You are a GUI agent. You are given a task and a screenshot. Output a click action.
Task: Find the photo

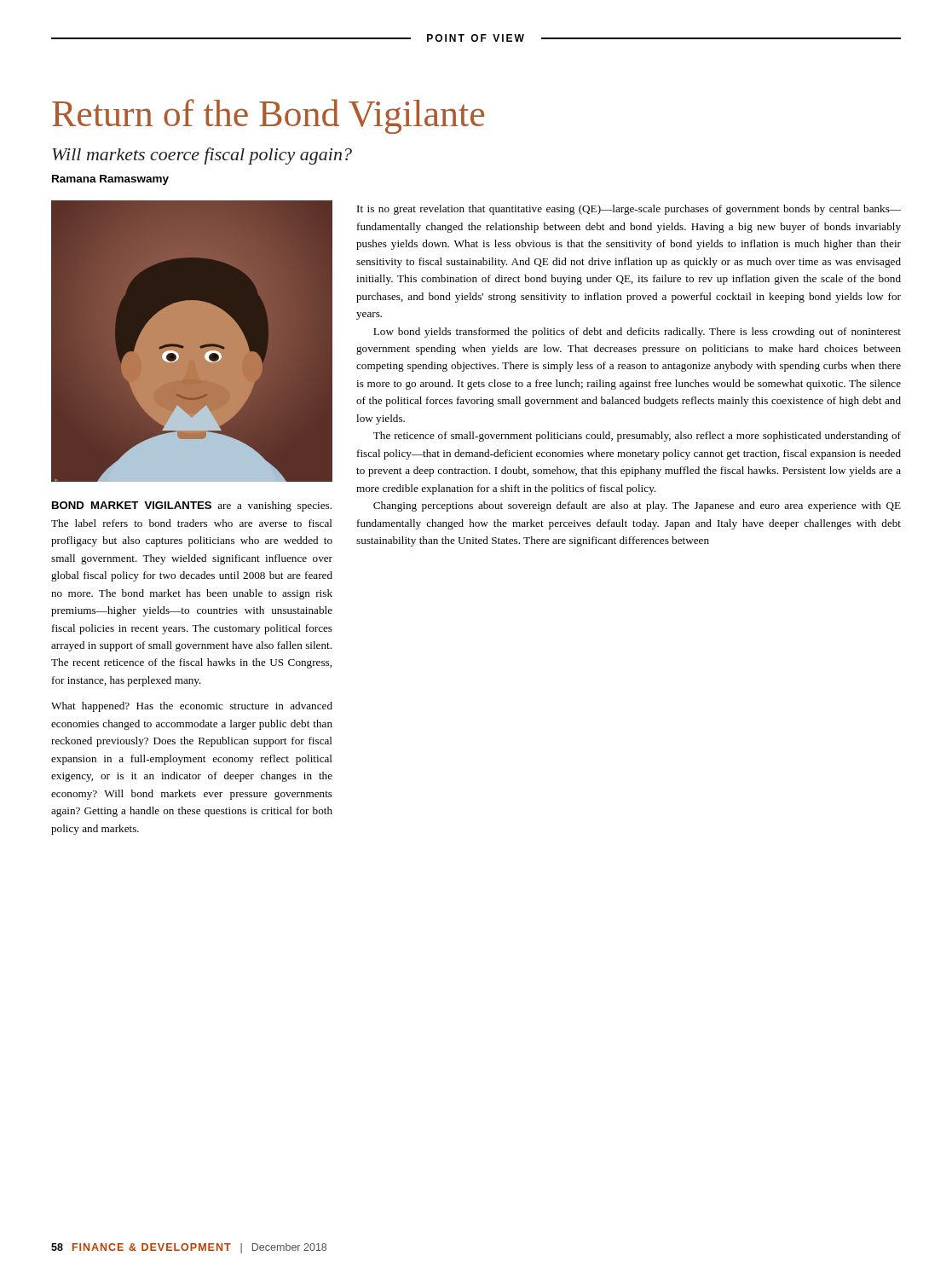(192, 341)
